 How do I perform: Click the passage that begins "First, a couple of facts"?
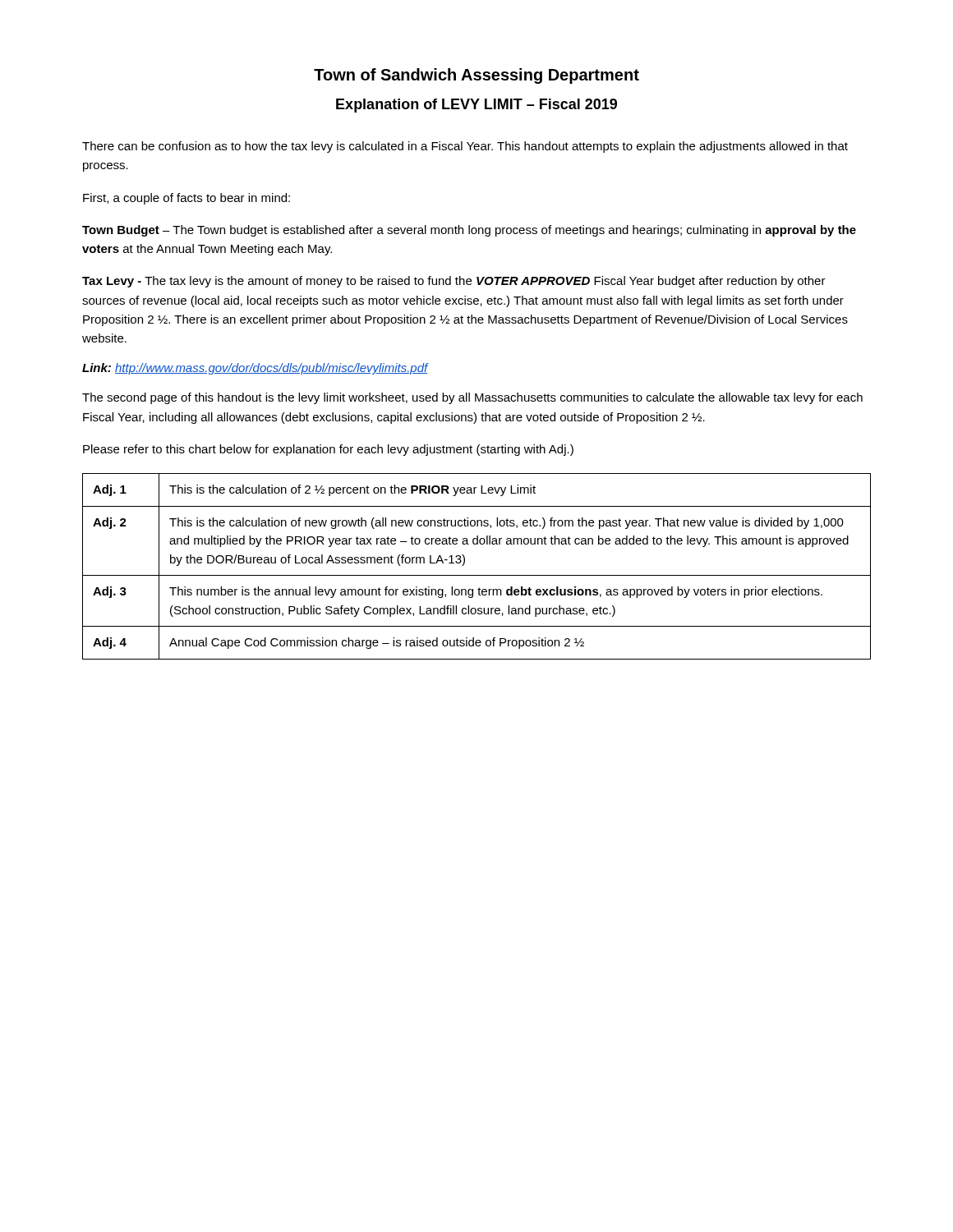click(x=187, y=197)
